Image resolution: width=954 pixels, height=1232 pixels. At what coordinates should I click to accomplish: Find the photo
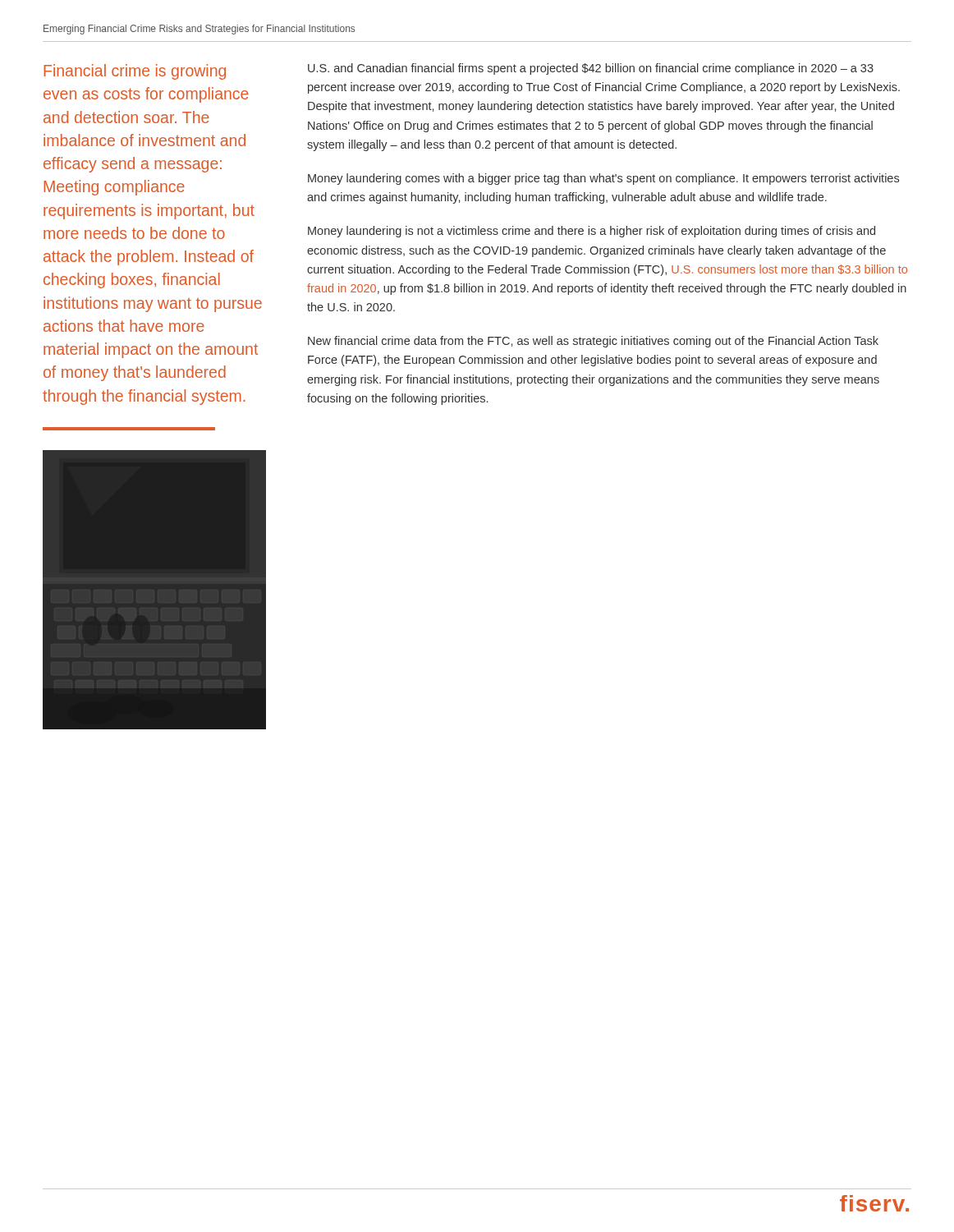pos(154,590)
